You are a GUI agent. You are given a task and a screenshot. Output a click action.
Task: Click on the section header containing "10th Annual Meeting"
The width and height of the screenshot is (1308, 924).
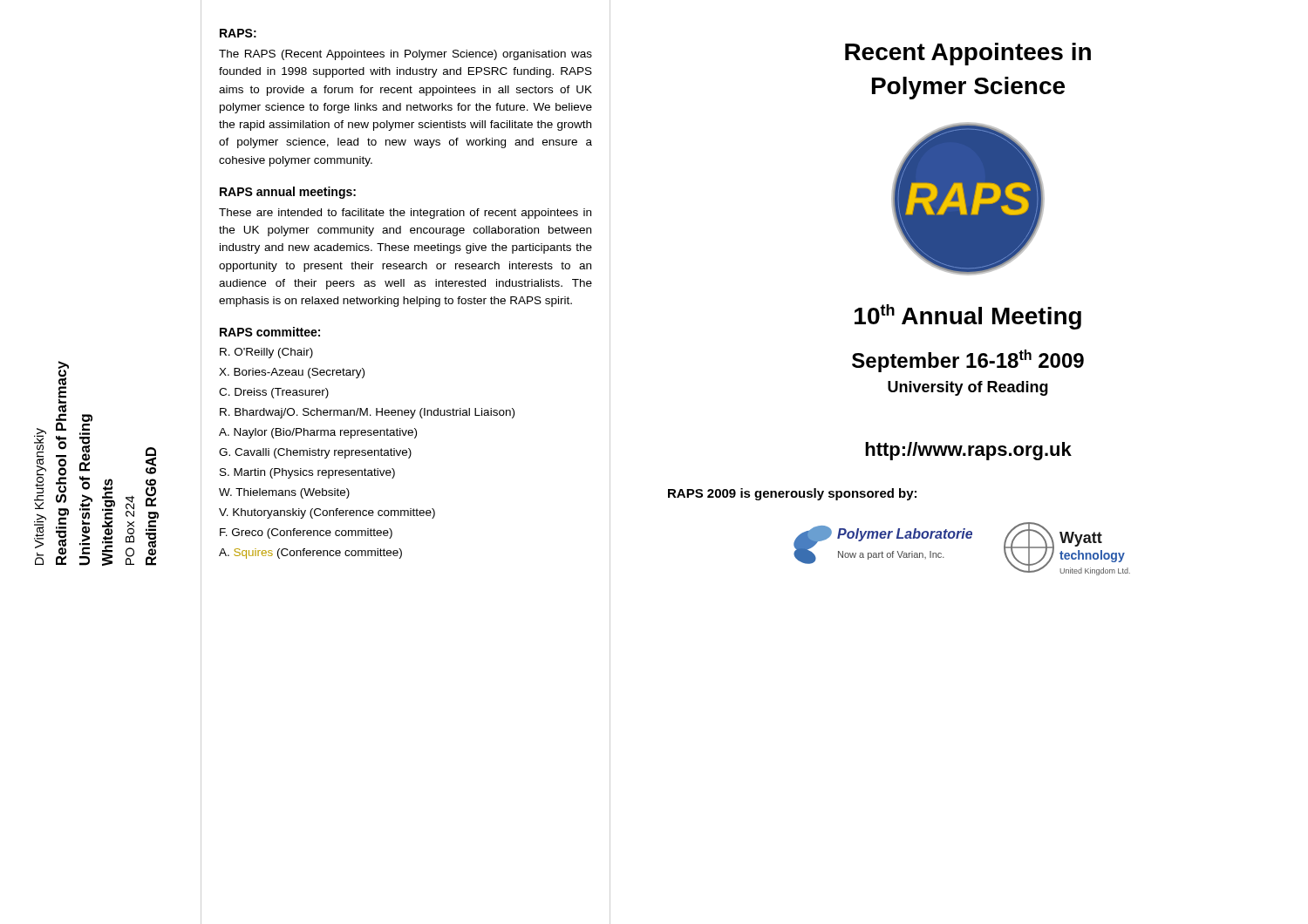pyautogui.click(x=968, y=315)
